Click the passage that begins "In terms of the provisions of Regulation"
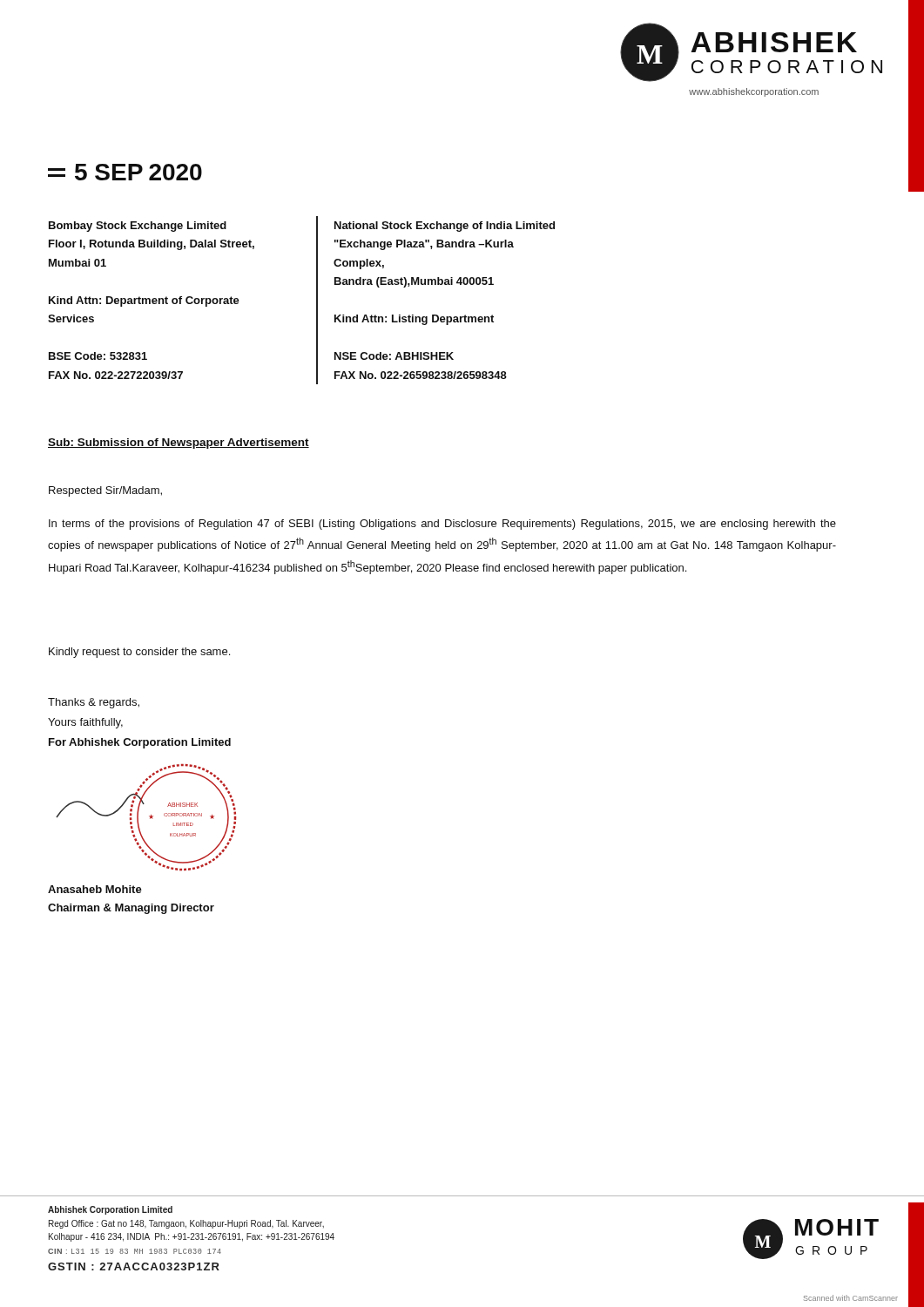Viewport: 924px width, 1307px height. click(442, 546)
